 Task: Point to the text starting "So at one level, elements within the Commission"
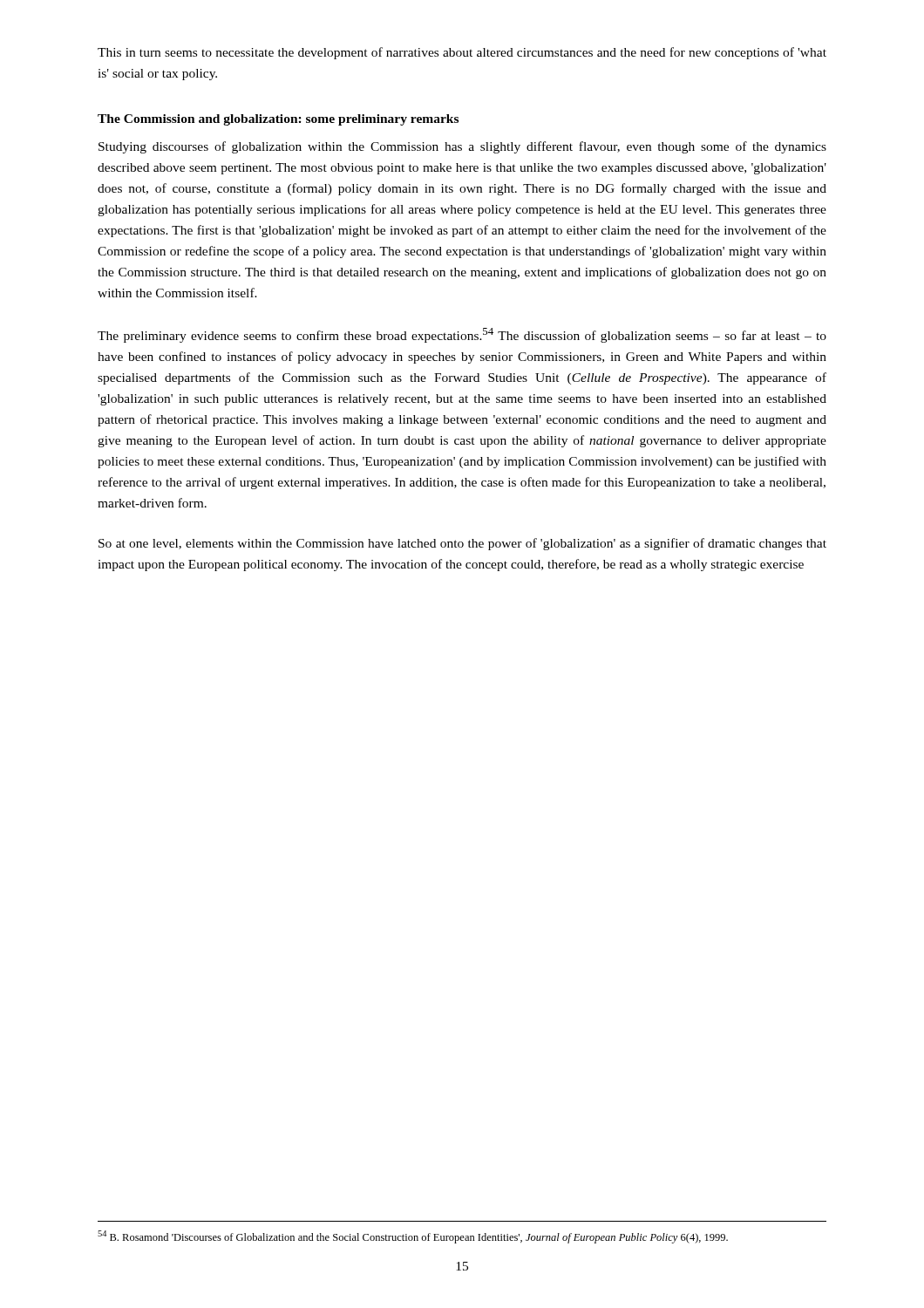point(462,554)
